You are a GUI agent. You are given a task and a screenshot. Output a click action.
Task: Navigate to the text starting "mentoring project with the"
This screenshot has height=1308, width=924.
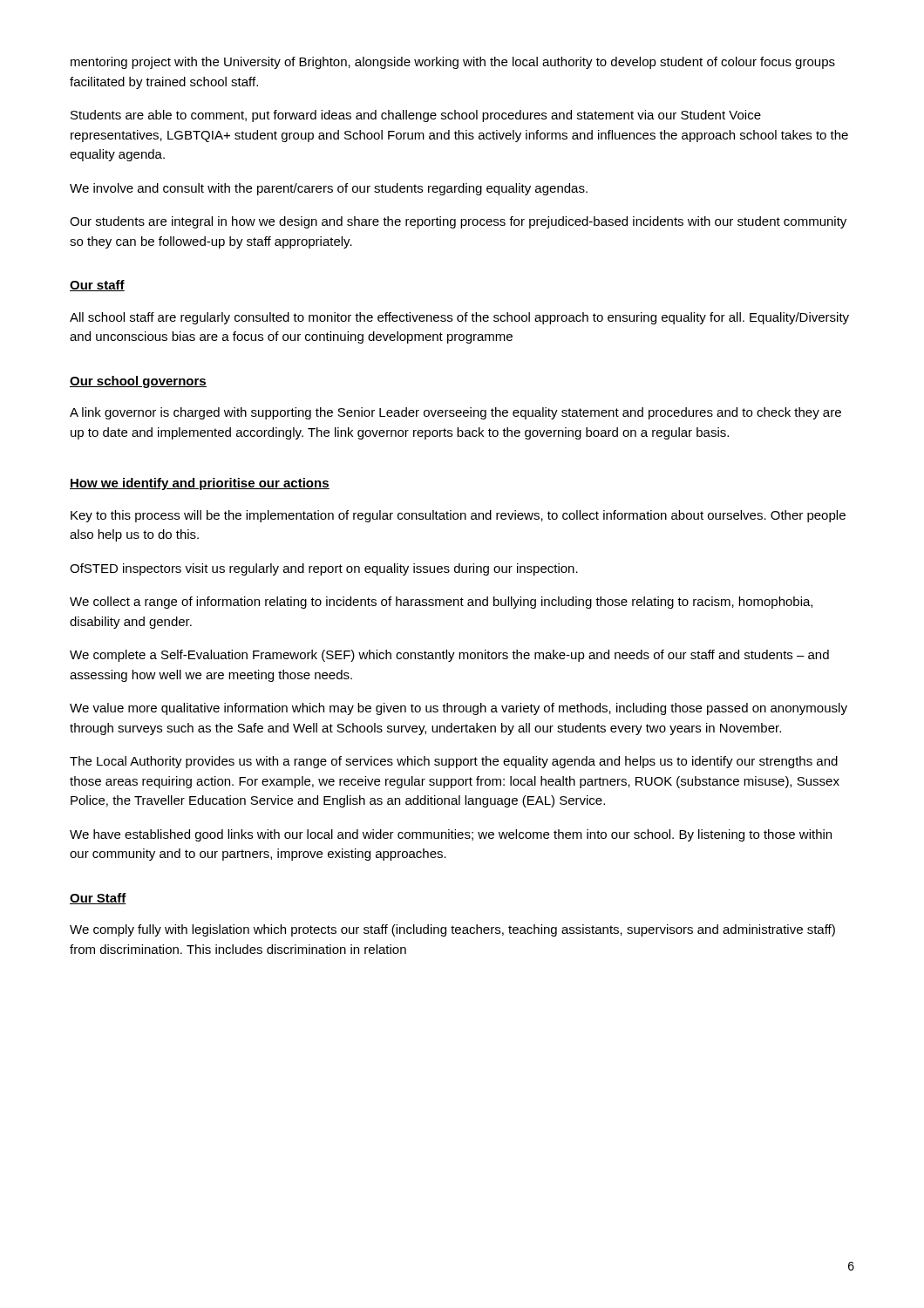452,71
